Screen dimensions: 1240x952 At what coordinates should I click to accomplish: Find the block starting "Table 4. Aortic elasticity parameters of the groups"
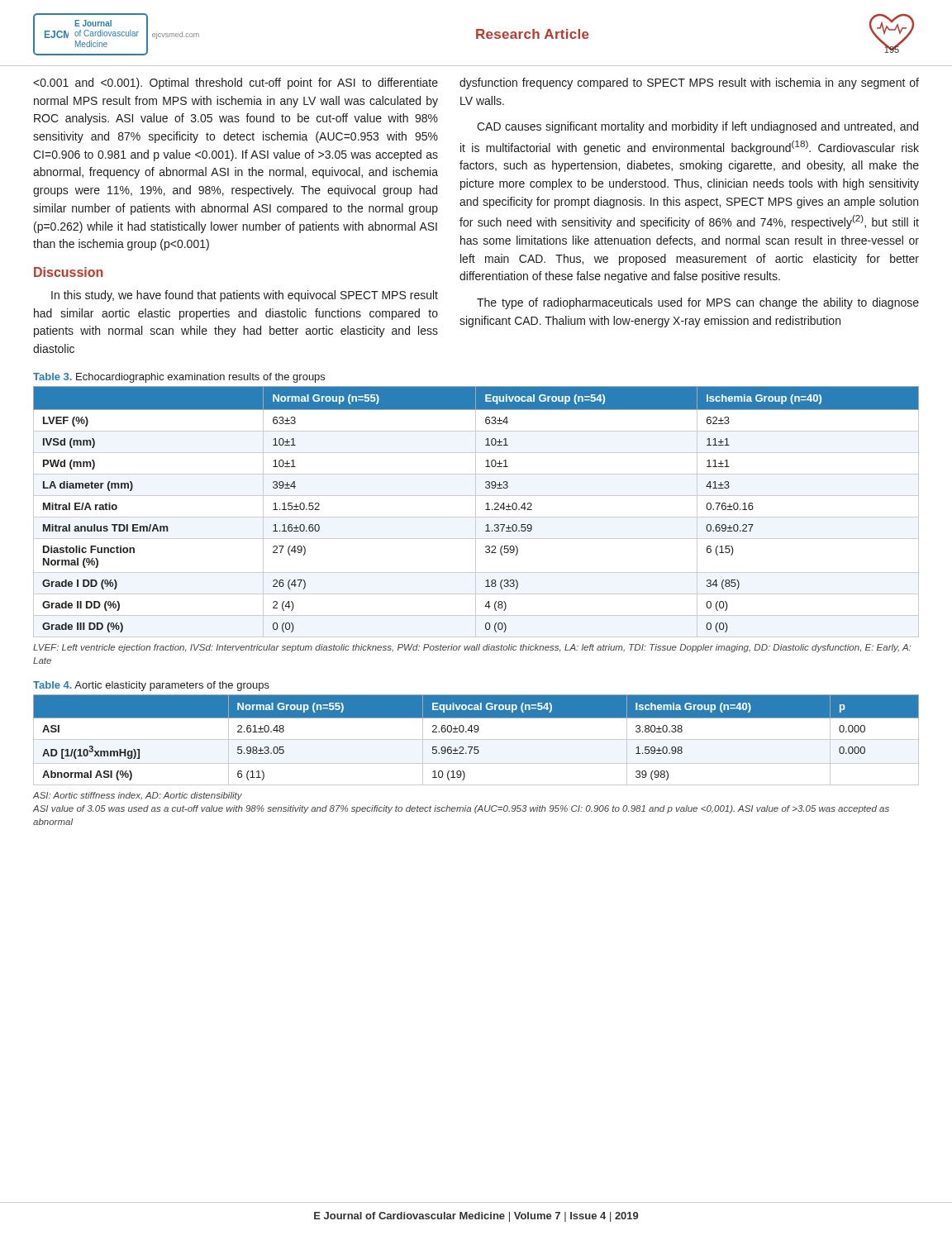[x=151, y=685]
